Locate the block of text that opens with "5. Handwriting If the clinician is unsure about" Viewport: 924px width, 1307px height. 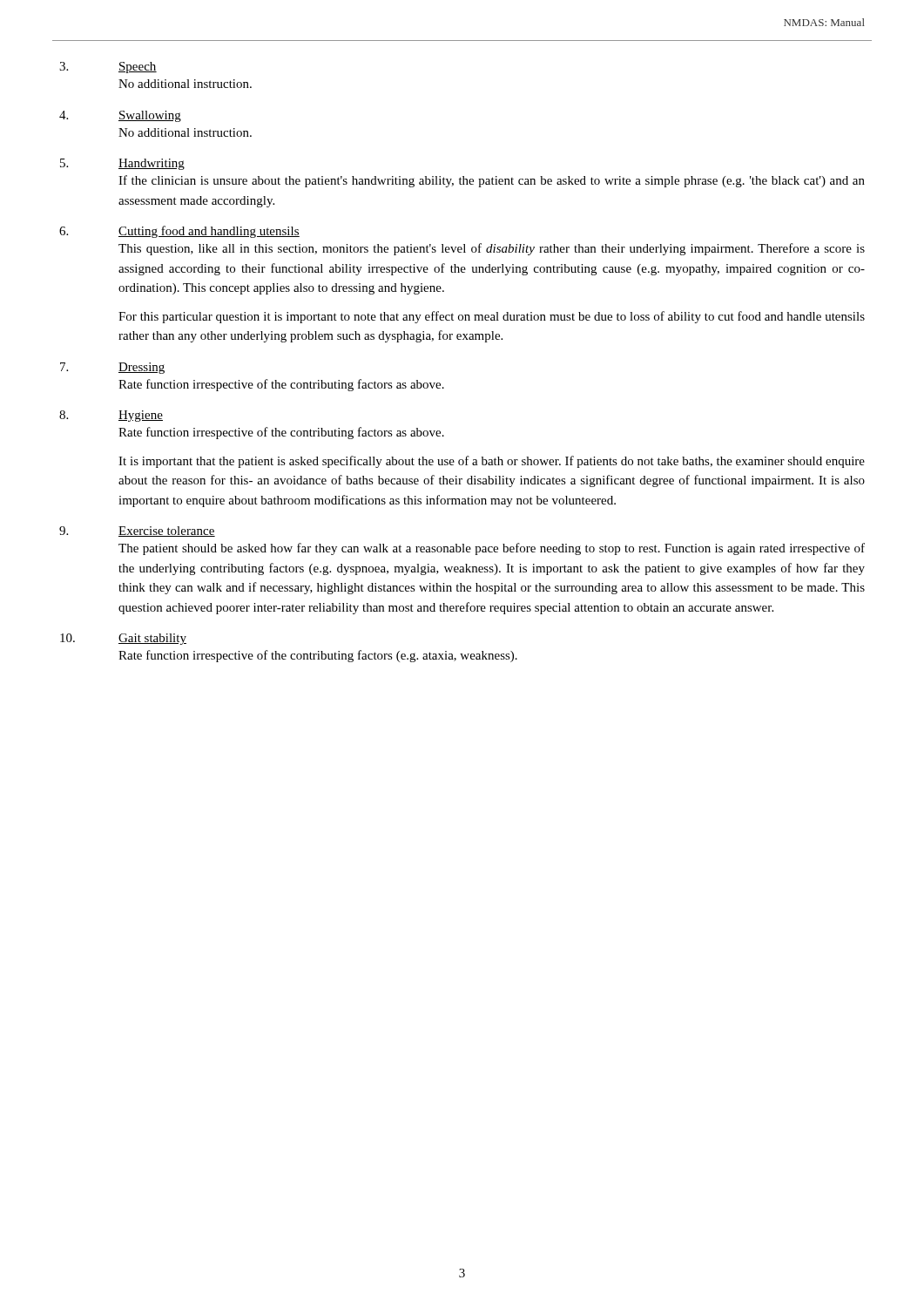462,183
